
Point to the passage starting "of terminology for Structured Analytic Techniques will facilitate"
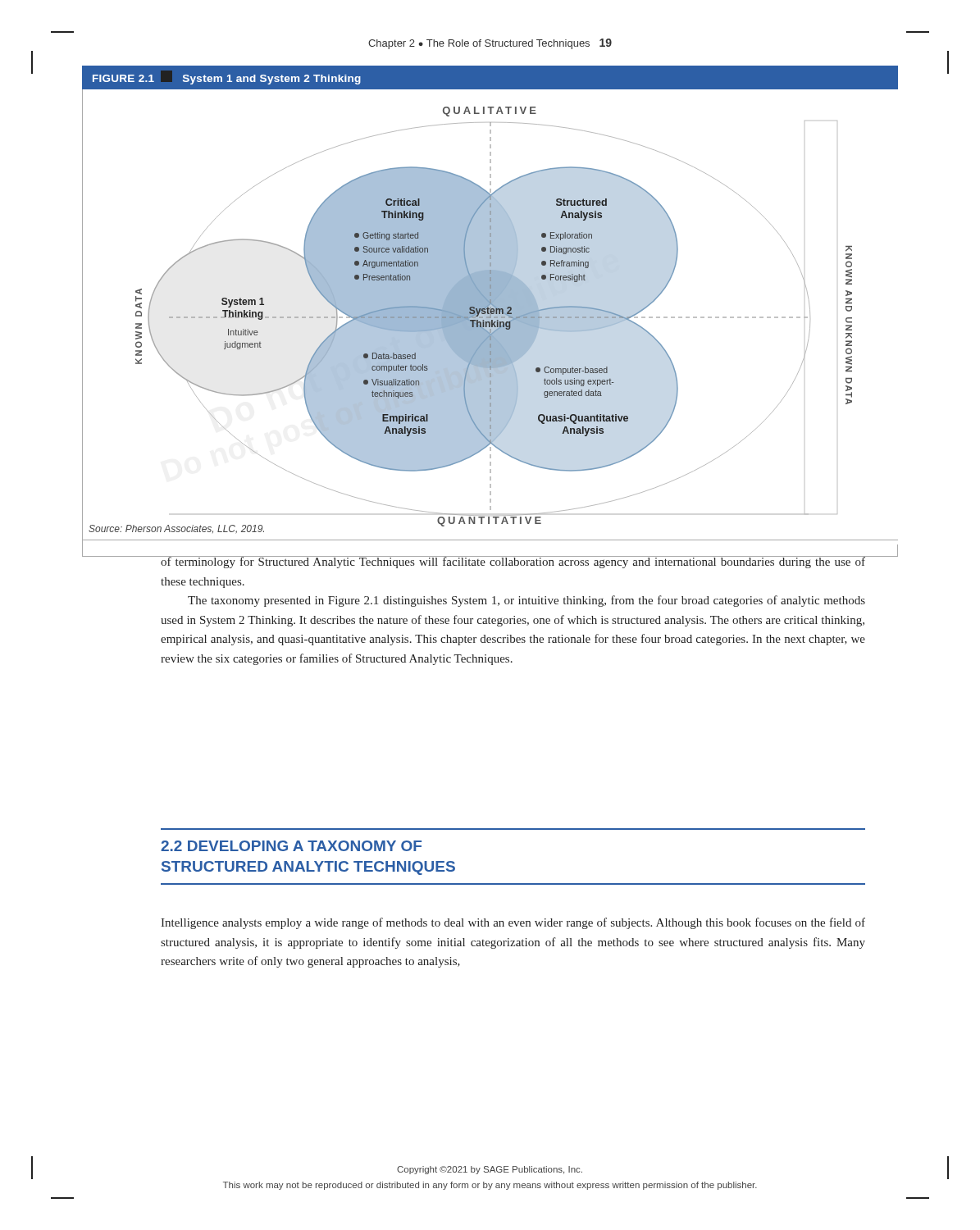coord(513,611)
